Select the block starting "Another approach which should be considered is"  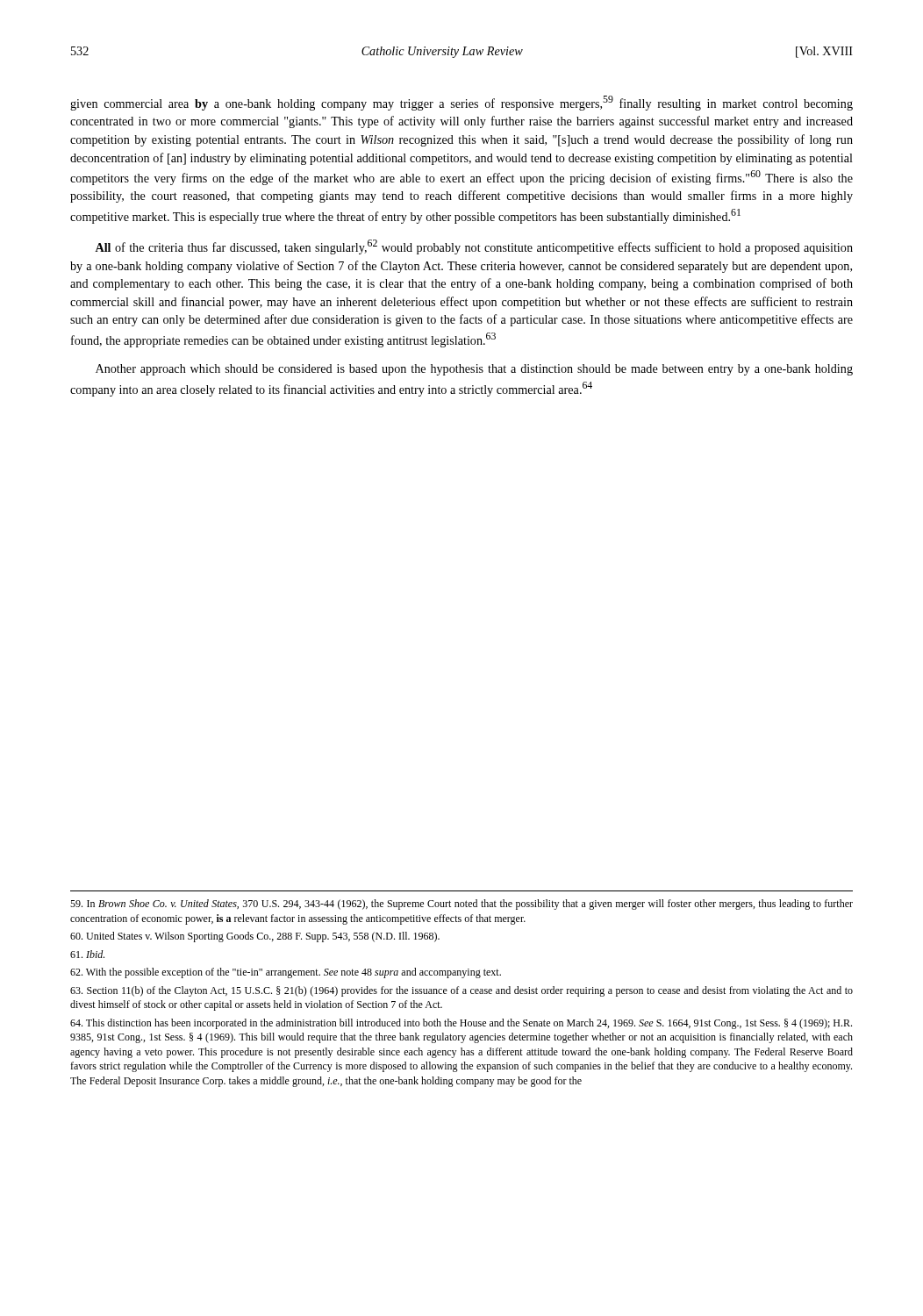(462, 379)
